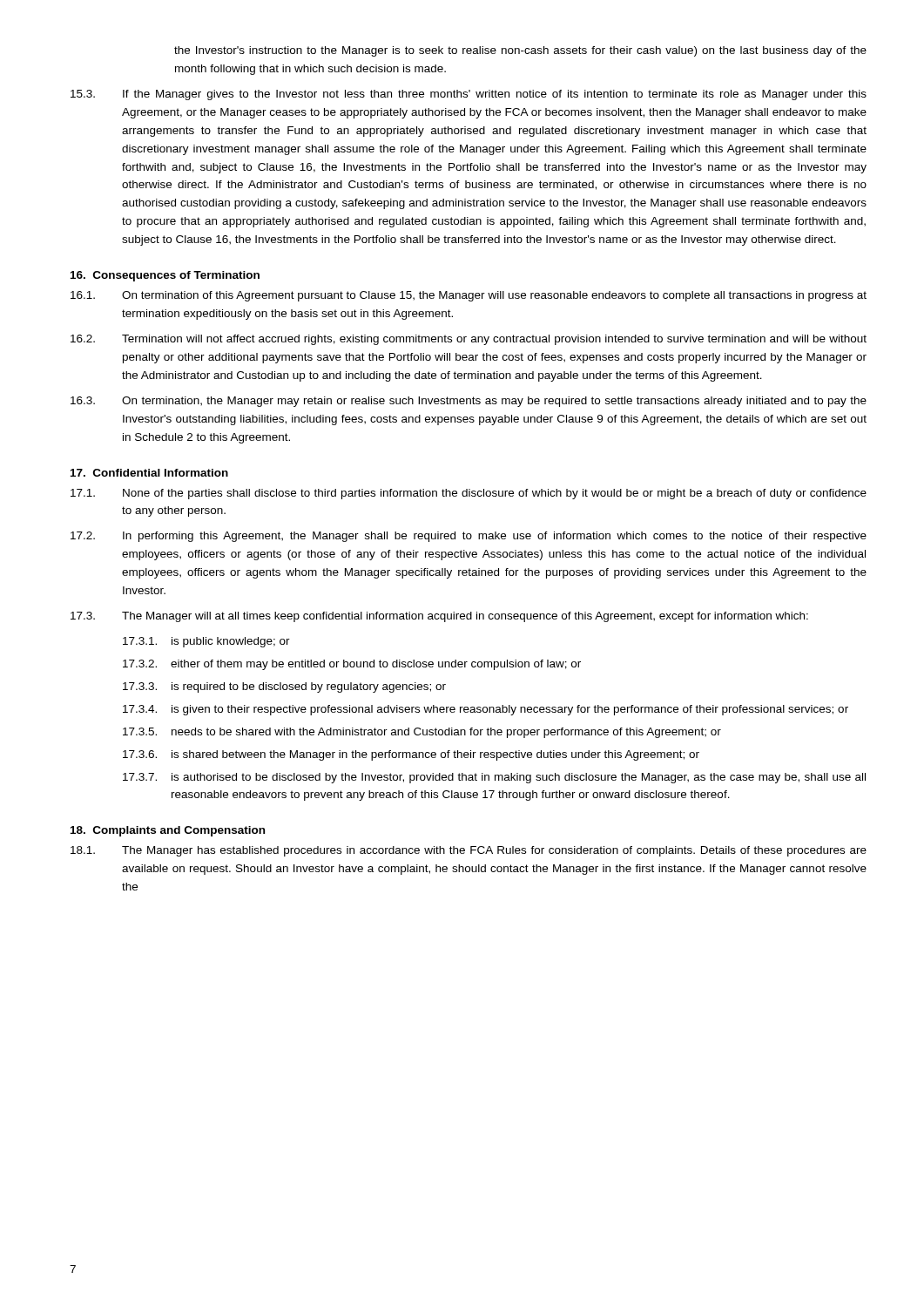Locate the block of text that opens with "17.3.2. either of them"
The image size is (924, 1307).
tap(494, 664)
